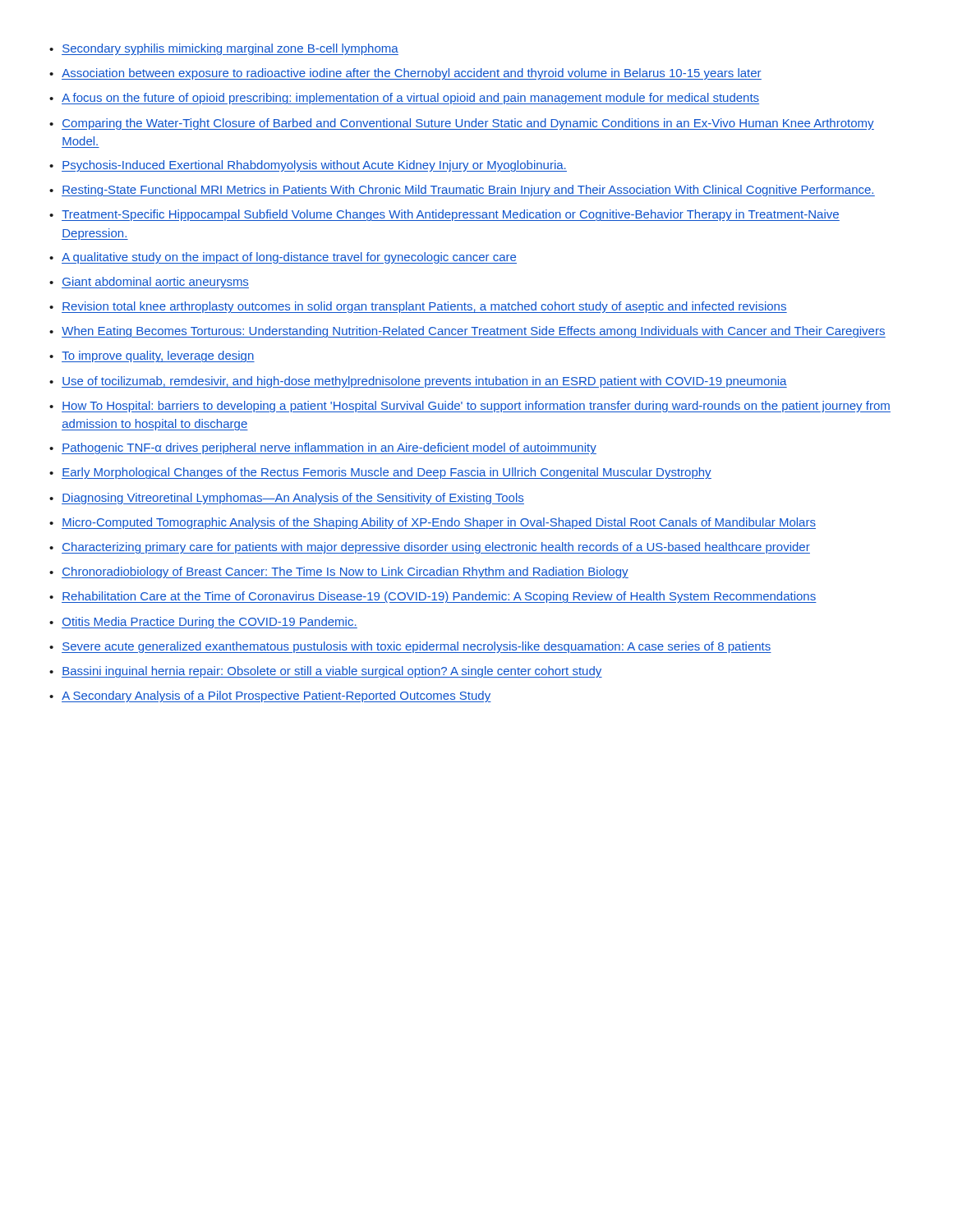Select the list item that says "• Use of tocilizumab,"

tap(418, 381)
